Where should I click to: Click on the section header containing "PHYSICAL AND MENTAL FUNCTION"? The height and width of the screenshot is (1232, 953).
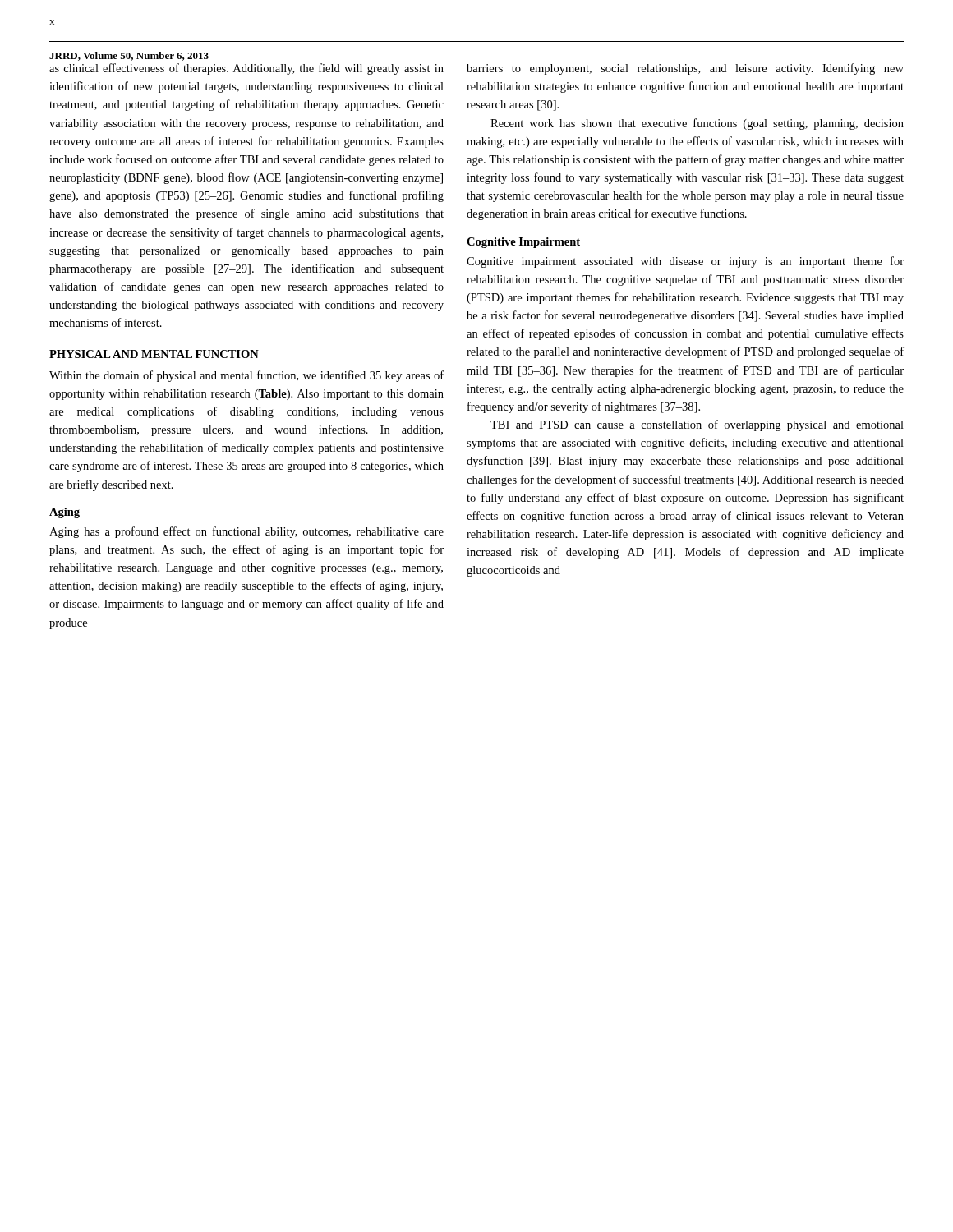coord(154,354)
